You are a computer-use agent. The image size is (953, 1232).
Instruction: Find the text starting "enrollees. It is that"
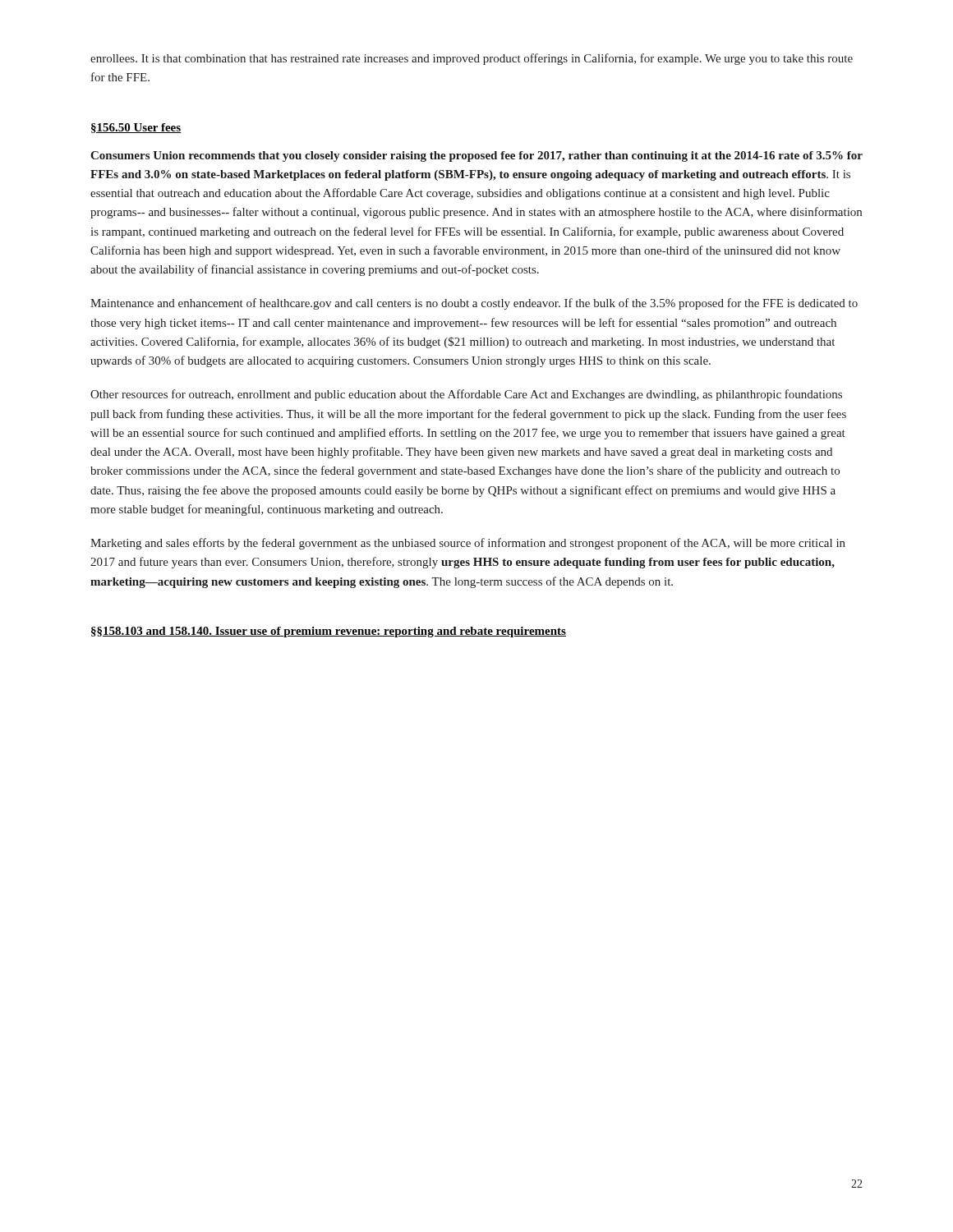point(472,68)
